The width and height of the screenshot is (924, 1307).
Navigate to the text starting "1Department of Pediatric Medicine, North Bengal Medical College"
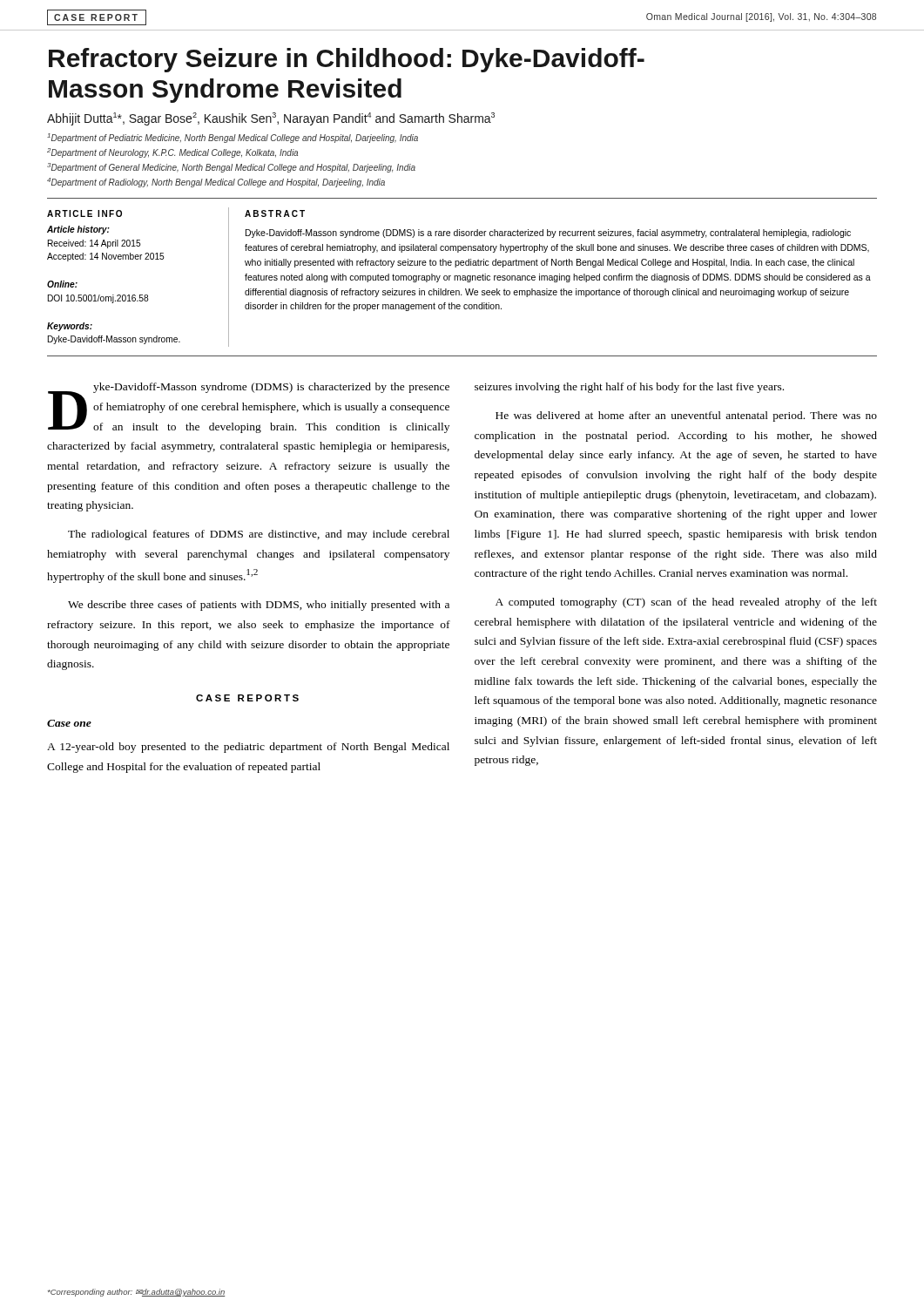coord(233,159)
